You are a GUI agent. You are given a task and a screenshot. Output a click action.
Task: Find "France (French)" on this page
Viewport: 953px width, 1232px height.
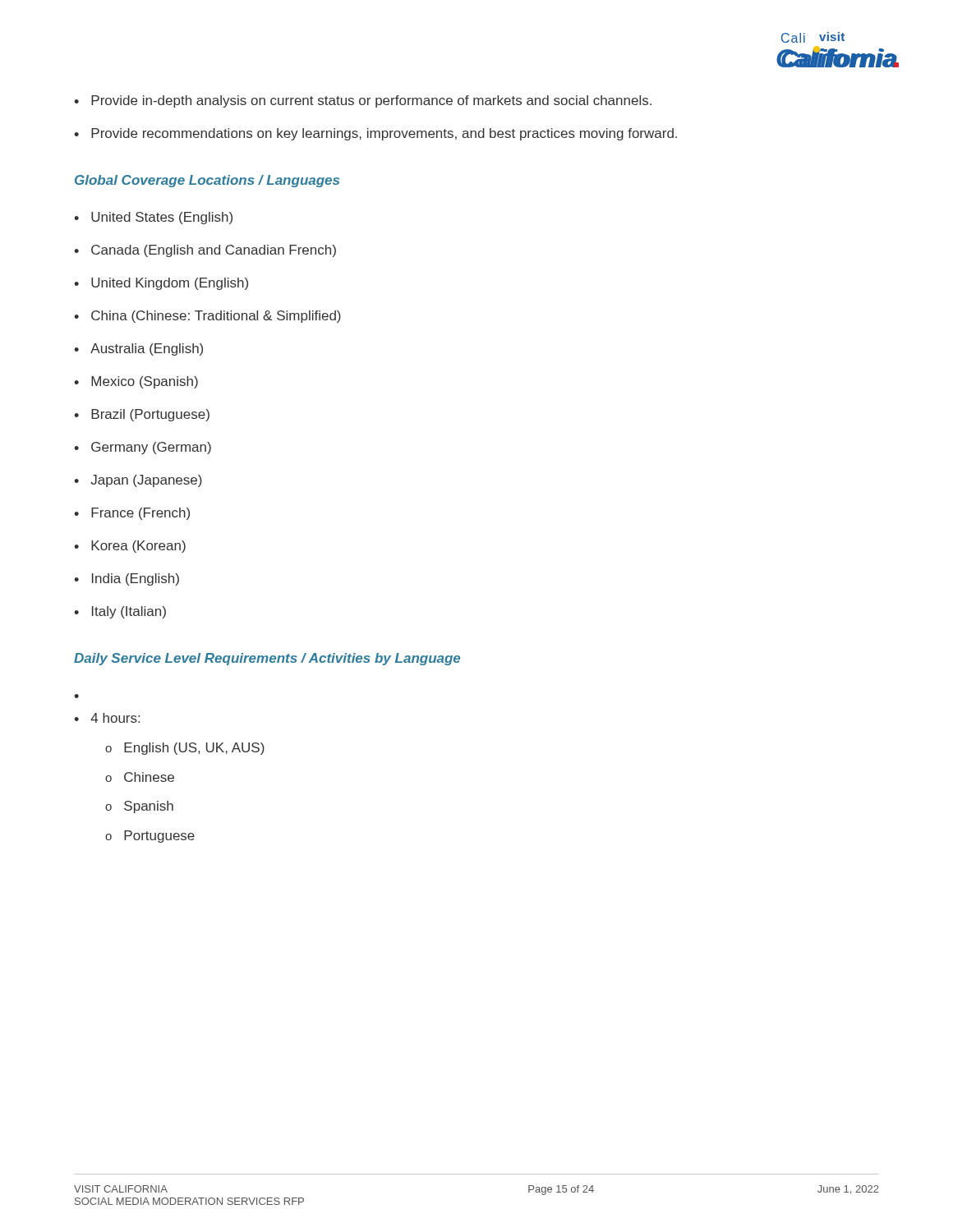(x=132, y=514)
